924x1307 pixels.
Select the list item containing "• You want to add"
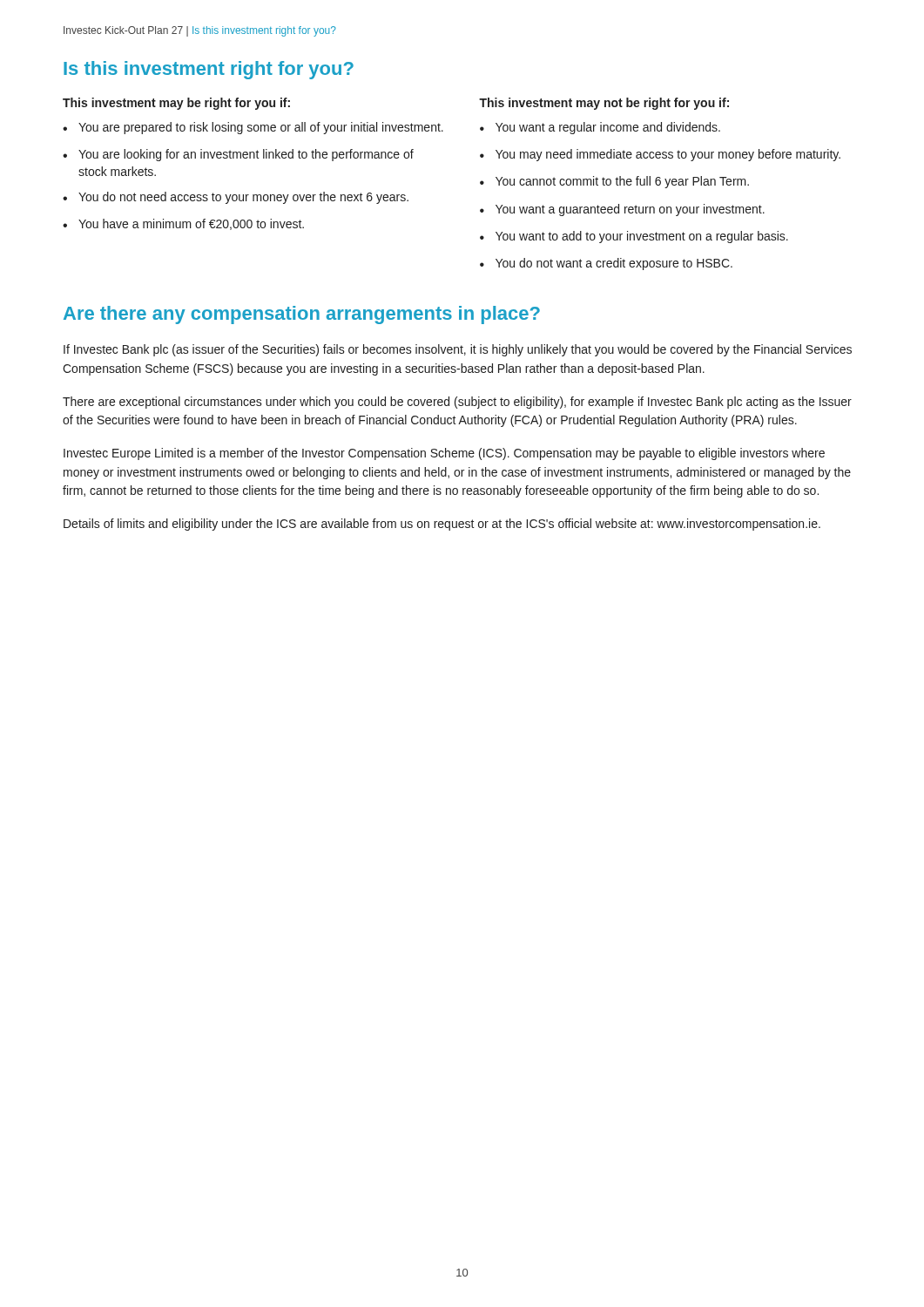coord(670,237)
